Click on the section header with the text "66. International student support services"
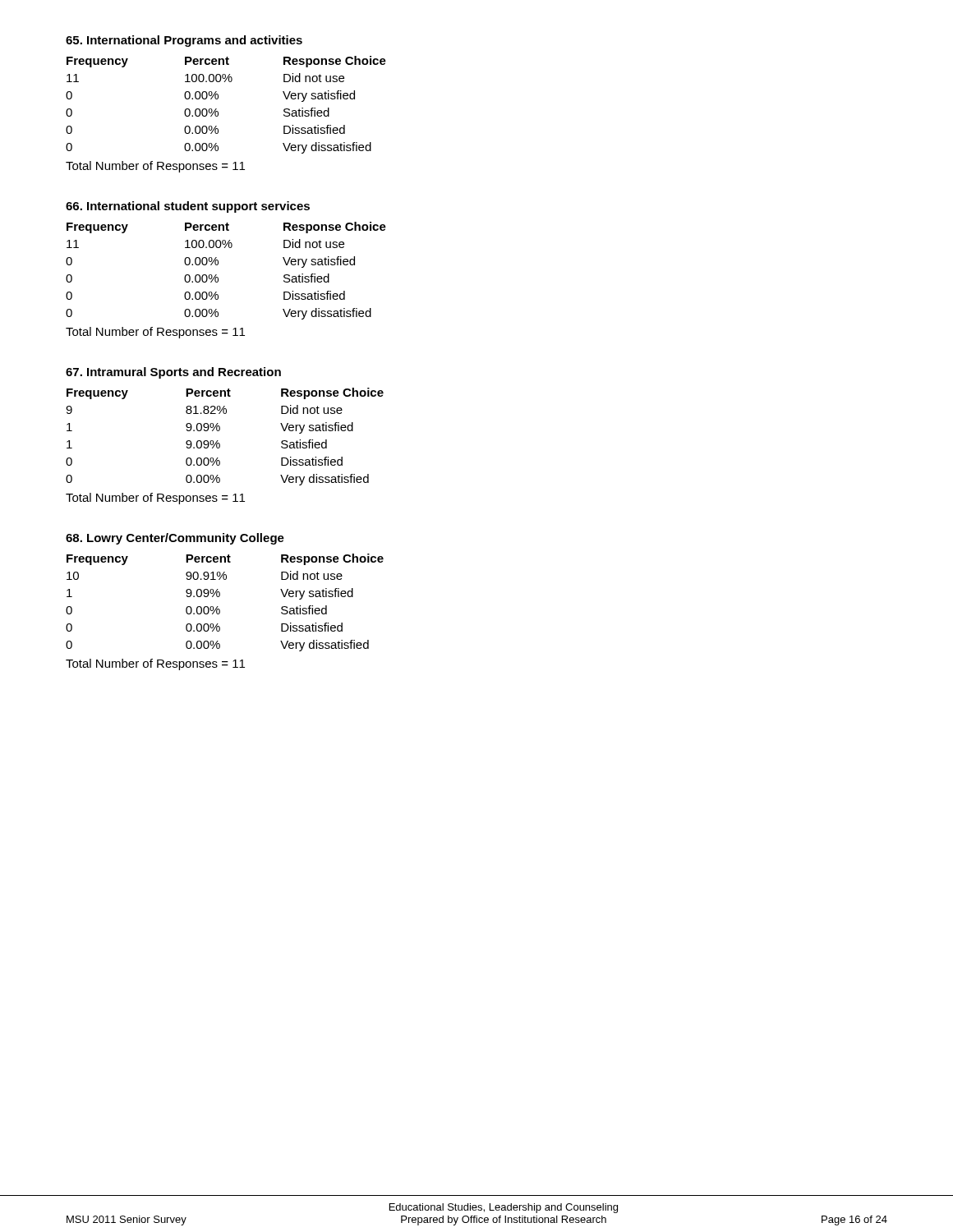 coord(188,206)
